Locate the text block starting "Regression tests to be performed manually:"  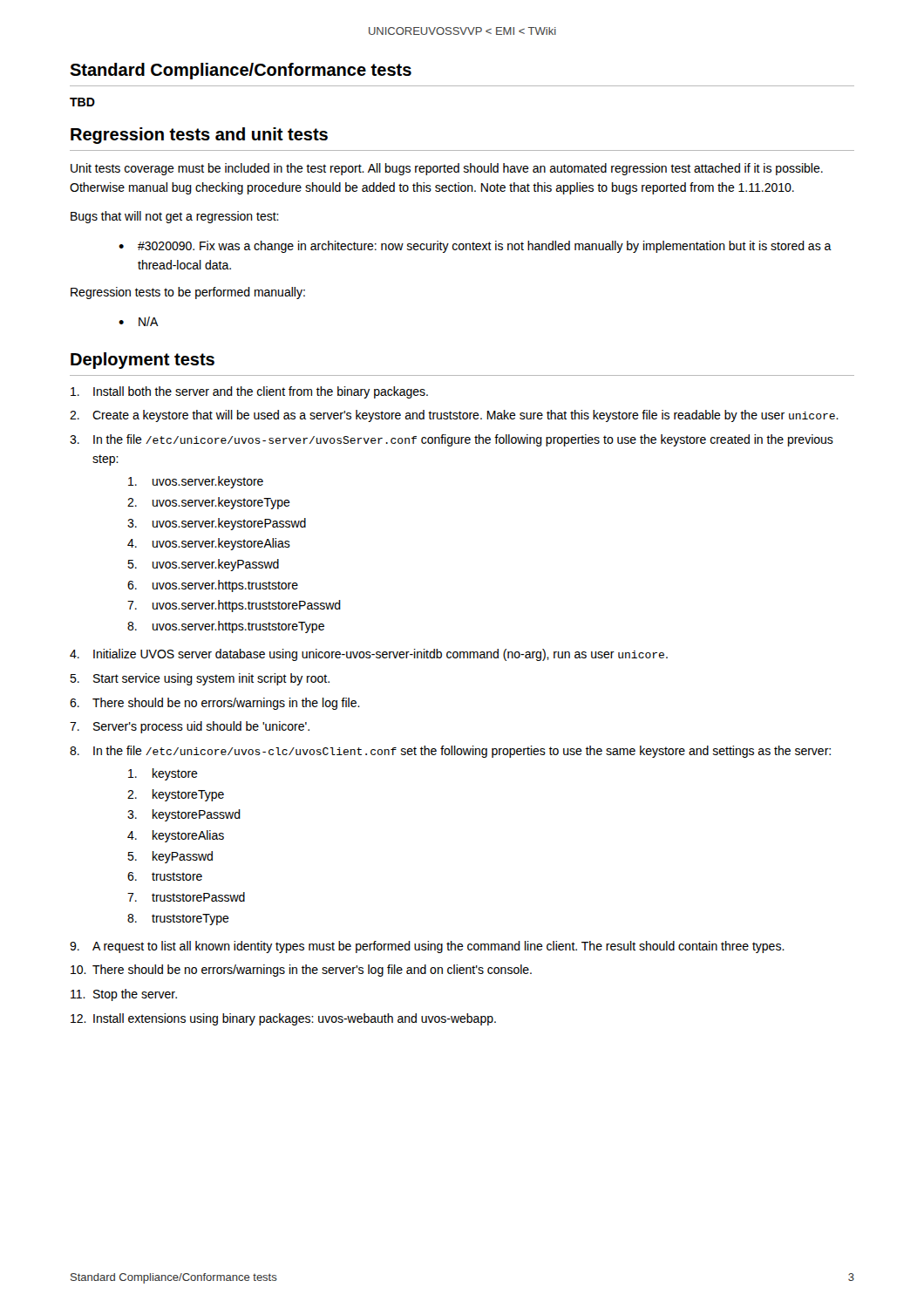click(x=188, y=293)
